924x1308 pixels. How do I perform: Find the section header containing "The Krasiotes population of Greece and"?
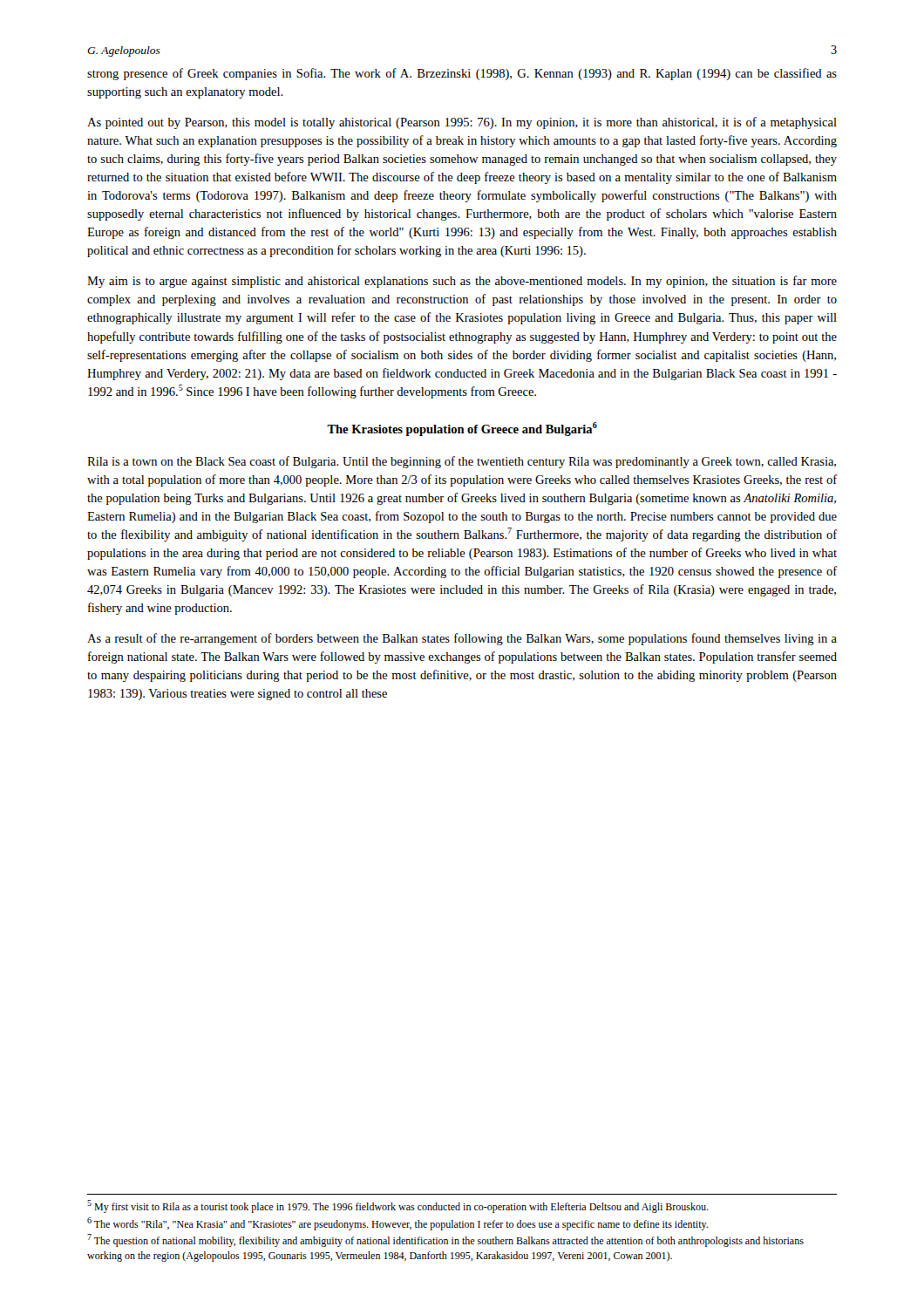462,428
